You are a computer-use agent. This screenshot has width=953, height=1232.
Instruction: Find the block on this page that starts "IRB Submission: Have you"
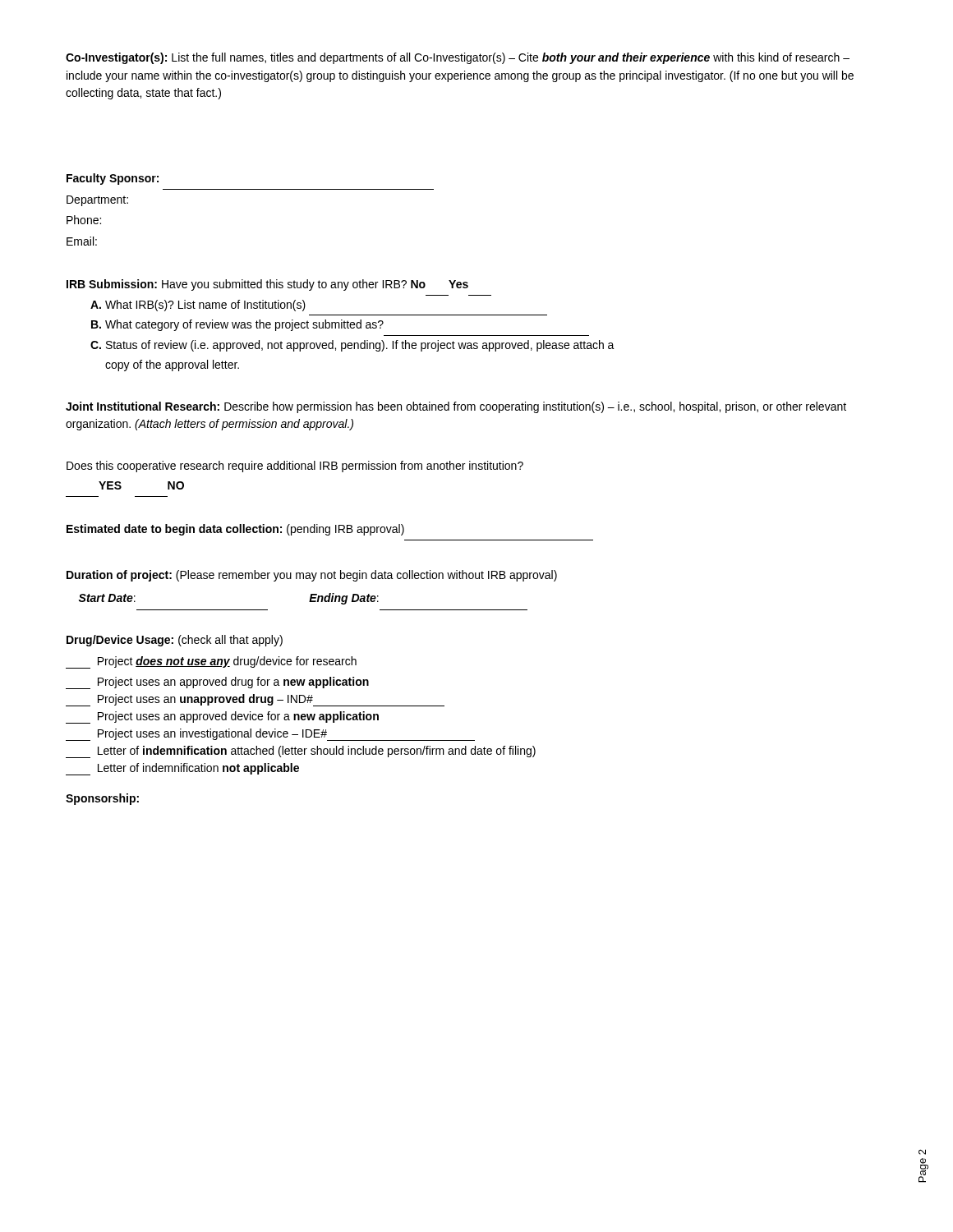(x=476, y=325)
